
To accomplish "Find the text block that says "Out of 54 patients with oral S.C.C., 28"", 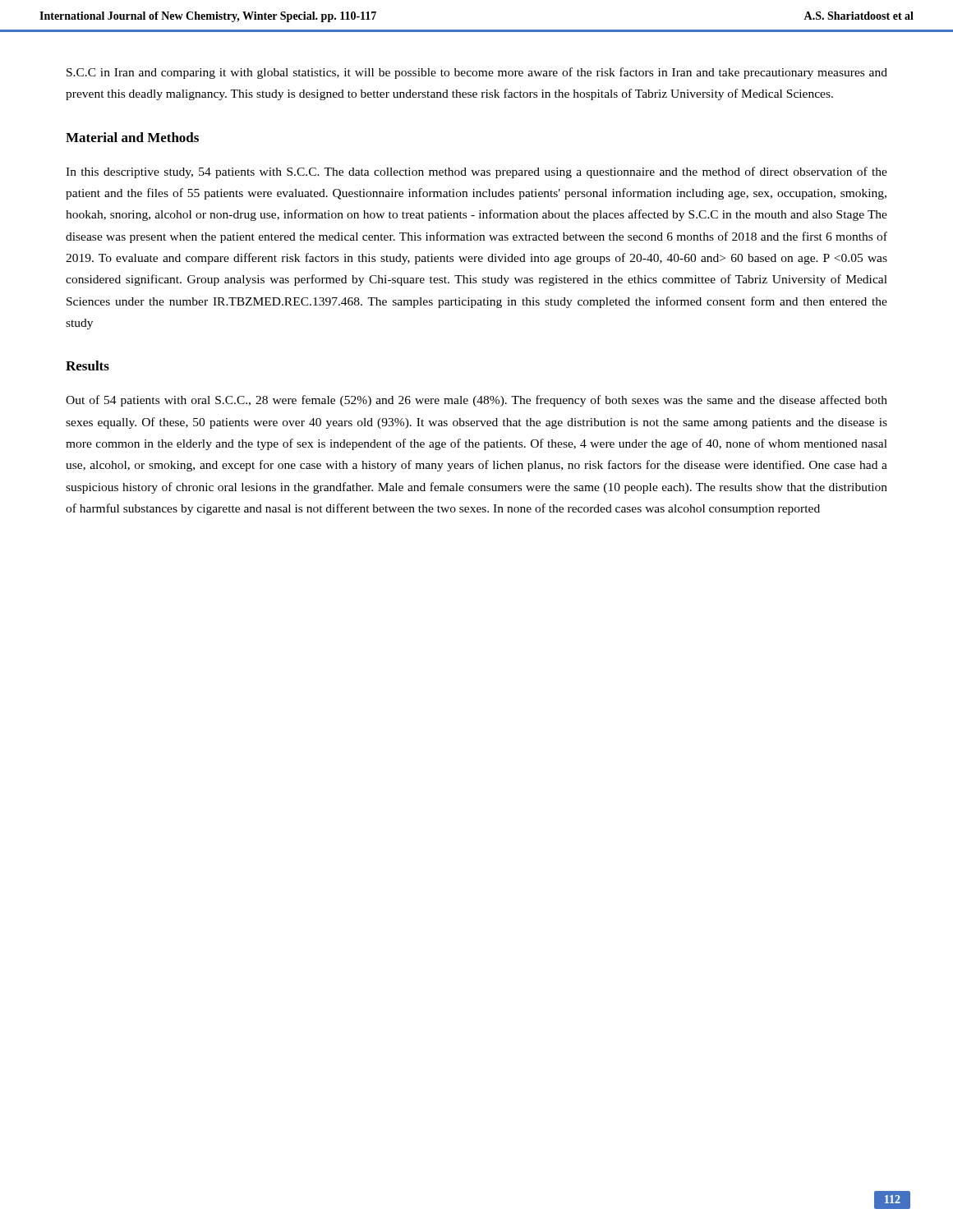I will [x=476, y=454].
